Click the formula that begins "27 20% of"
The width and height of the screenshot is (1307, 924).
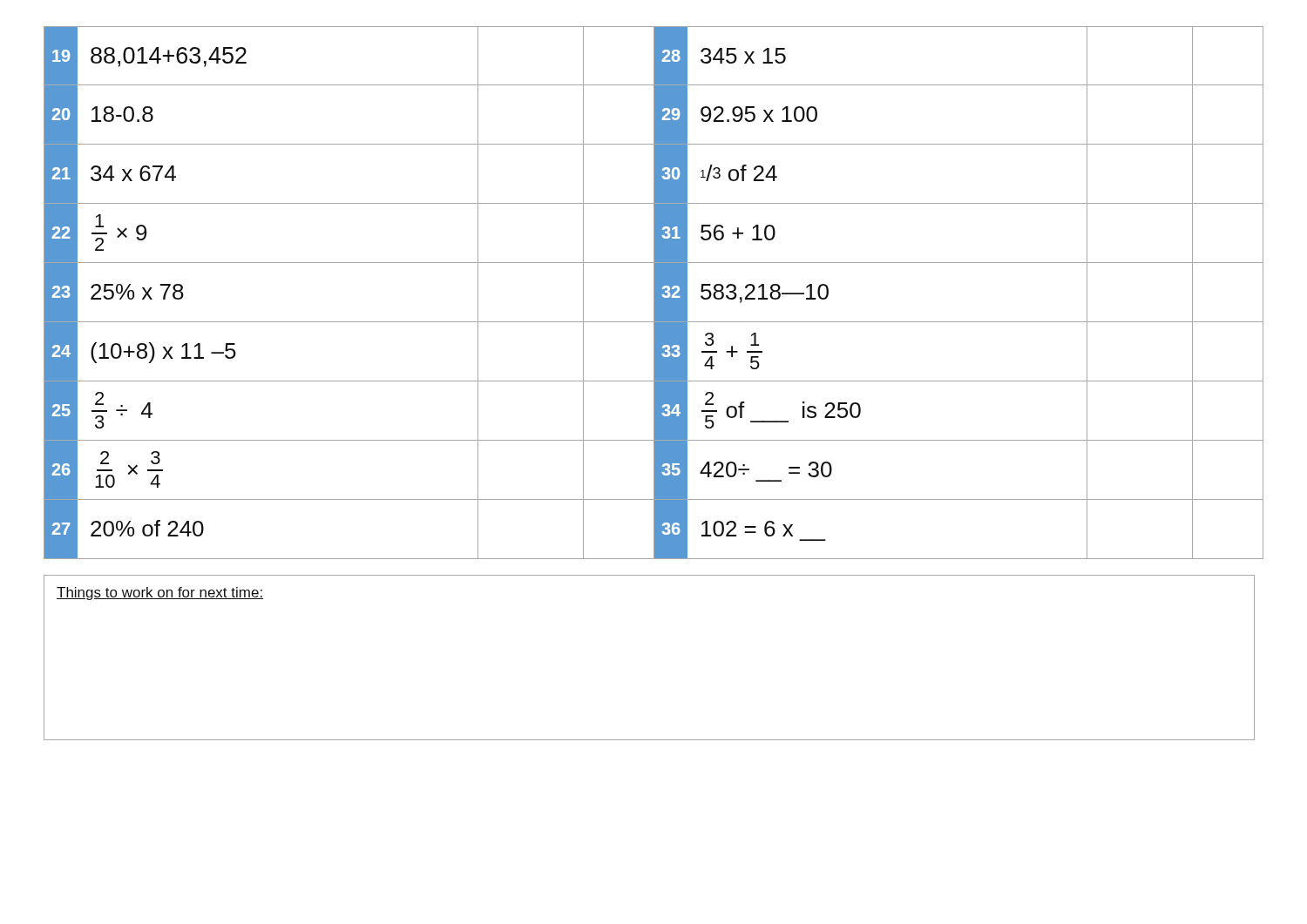point(349,529)
